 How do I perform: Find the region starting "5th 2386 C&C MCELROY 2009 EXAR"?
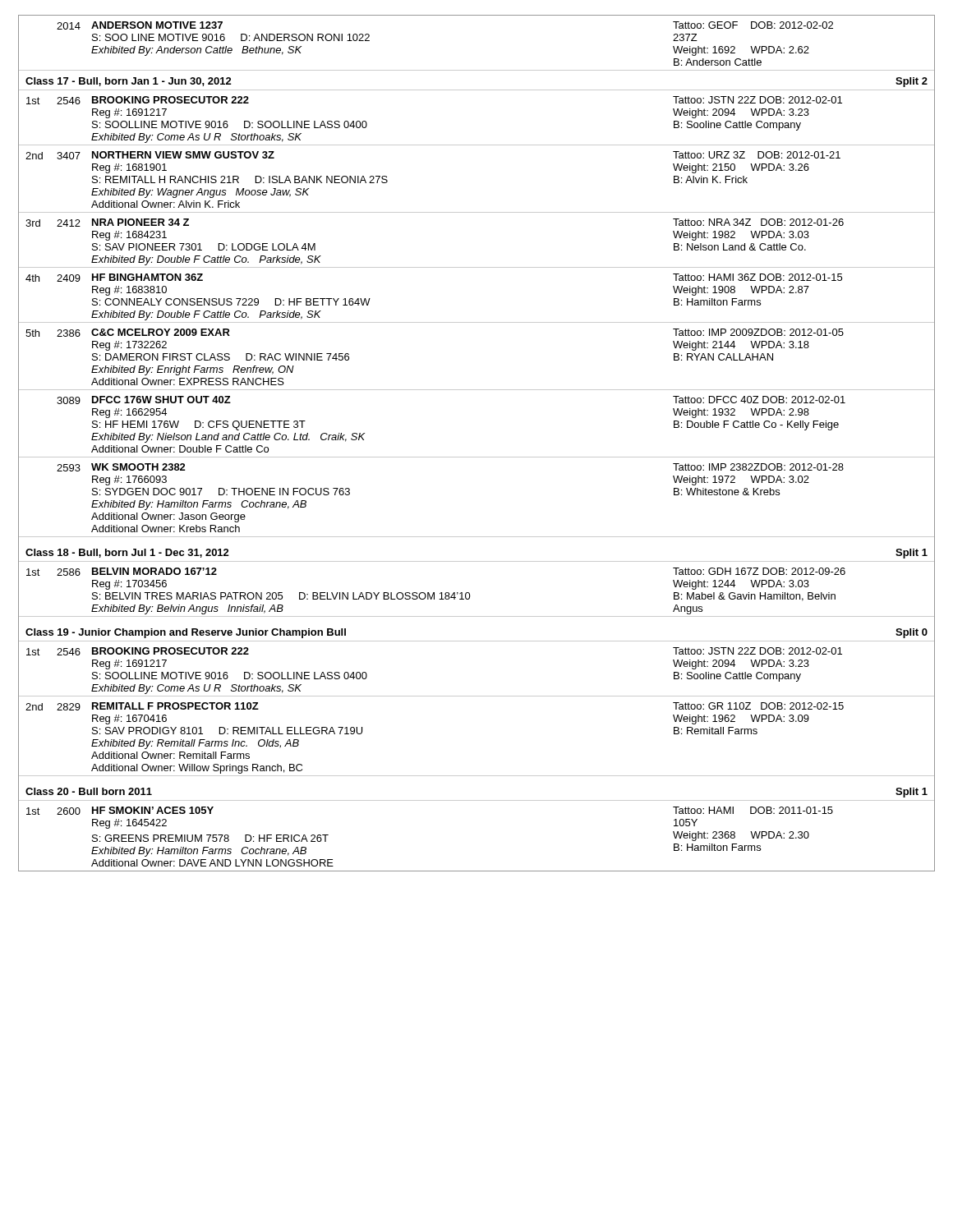[65, 333]
